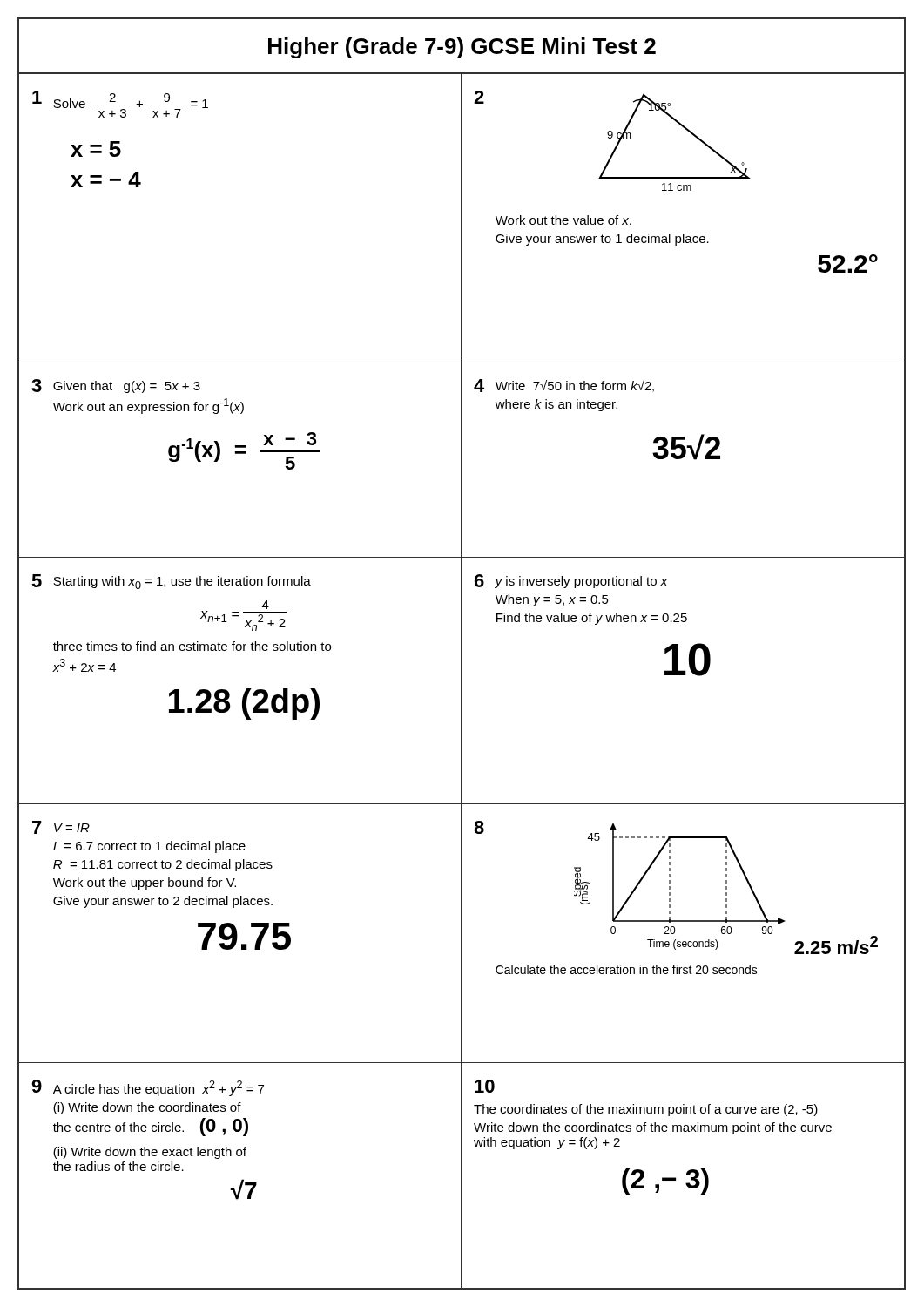This screenshot has width=924, height=1307.
Task: Find the block on this page that starts "7 V = IR"
Action: (x=233, y=887)
